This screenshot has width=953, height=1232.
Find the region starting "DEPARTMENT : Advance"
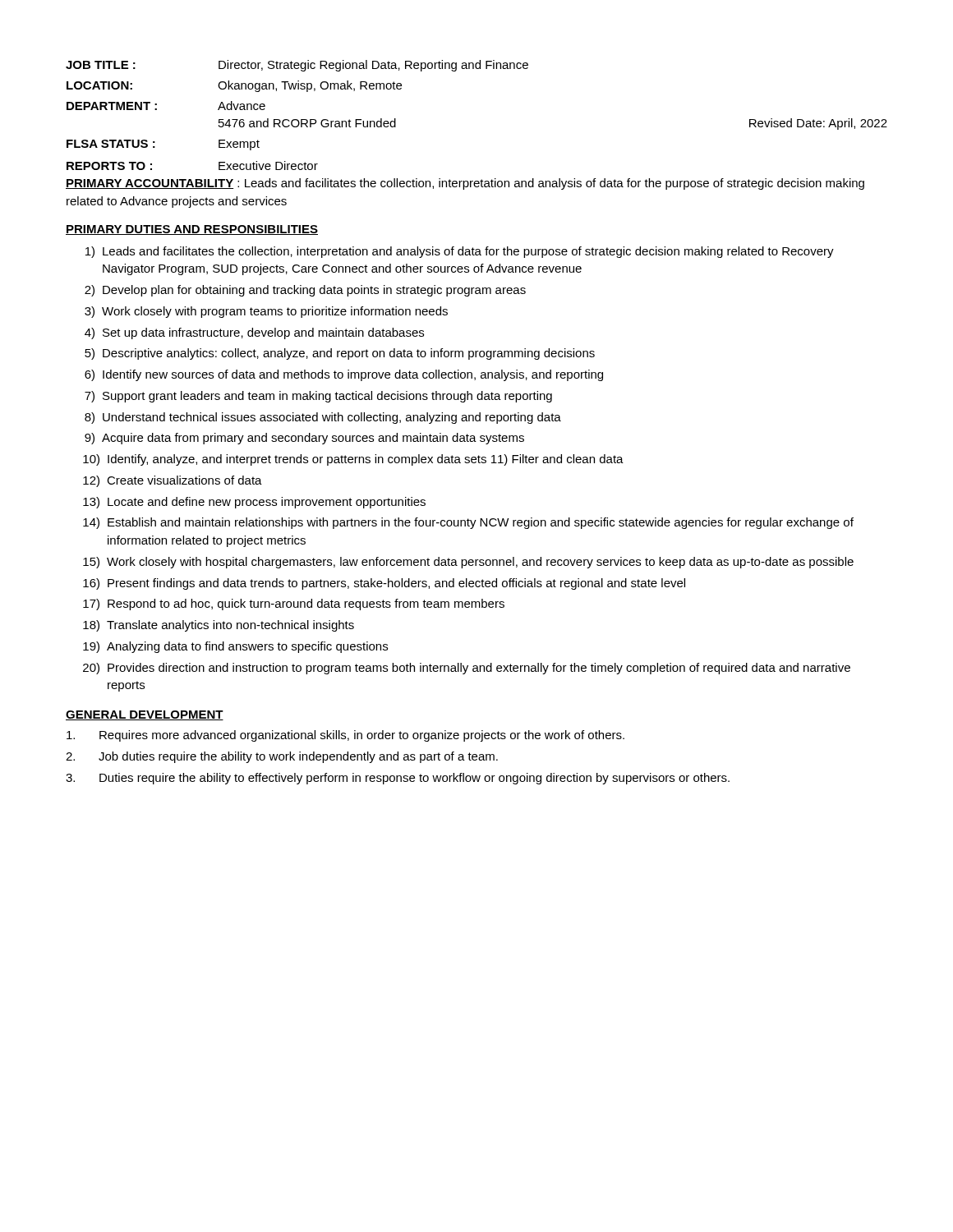coord(166,106)
